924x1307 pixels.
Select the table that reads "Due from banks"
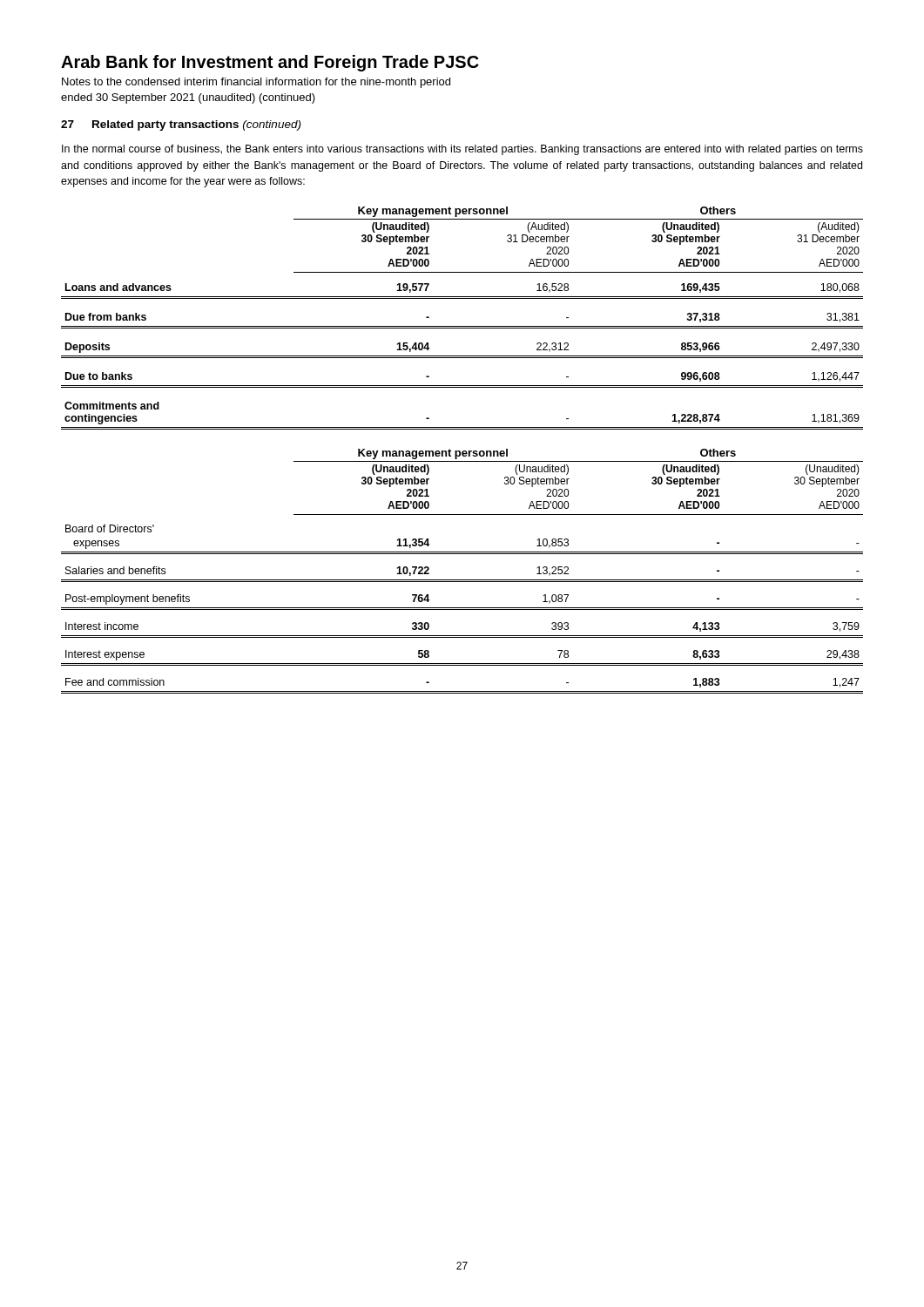coord(462,316)
